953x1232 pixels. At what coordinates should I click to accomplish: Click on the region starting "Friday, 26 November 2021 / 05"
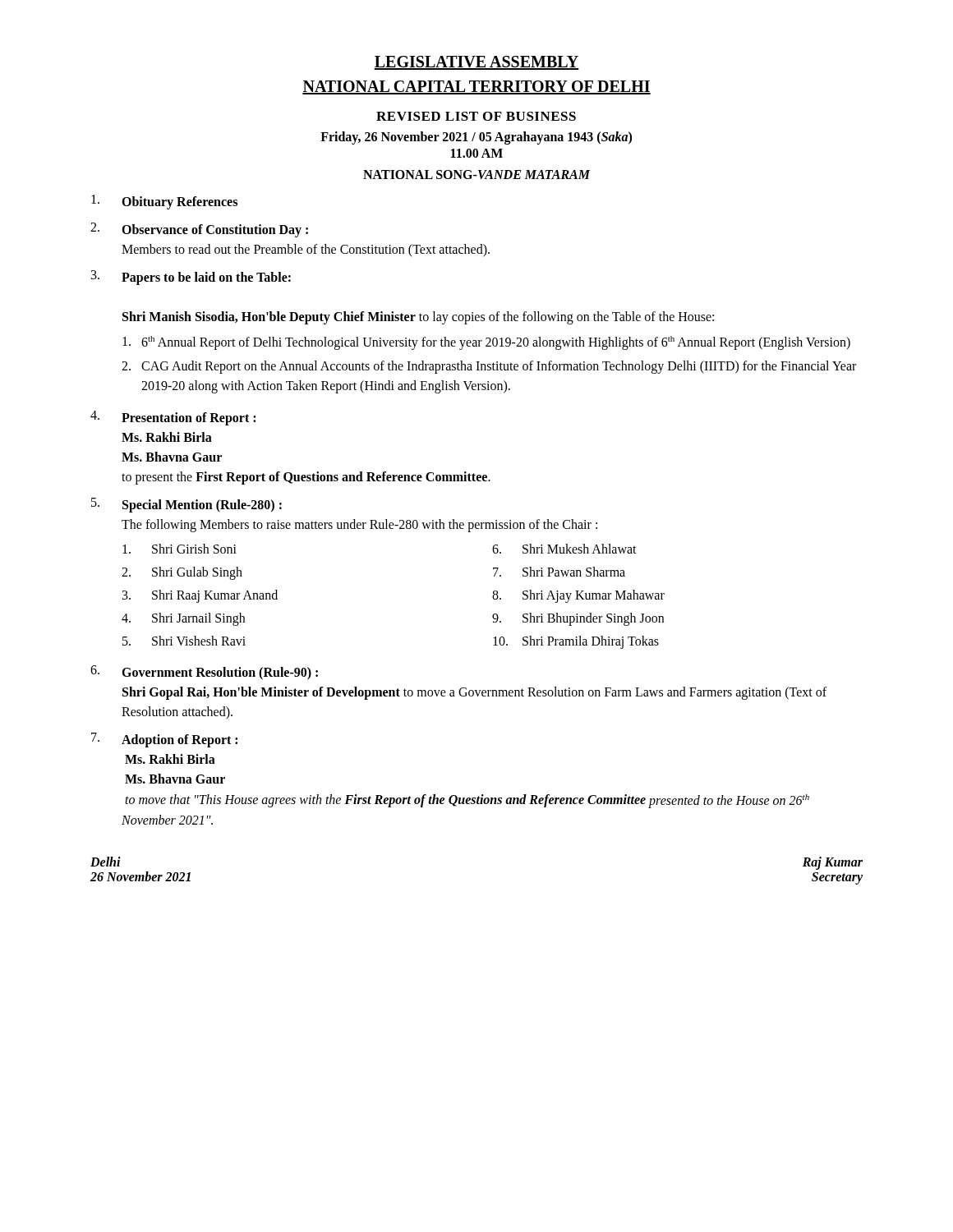pos(476,137)
